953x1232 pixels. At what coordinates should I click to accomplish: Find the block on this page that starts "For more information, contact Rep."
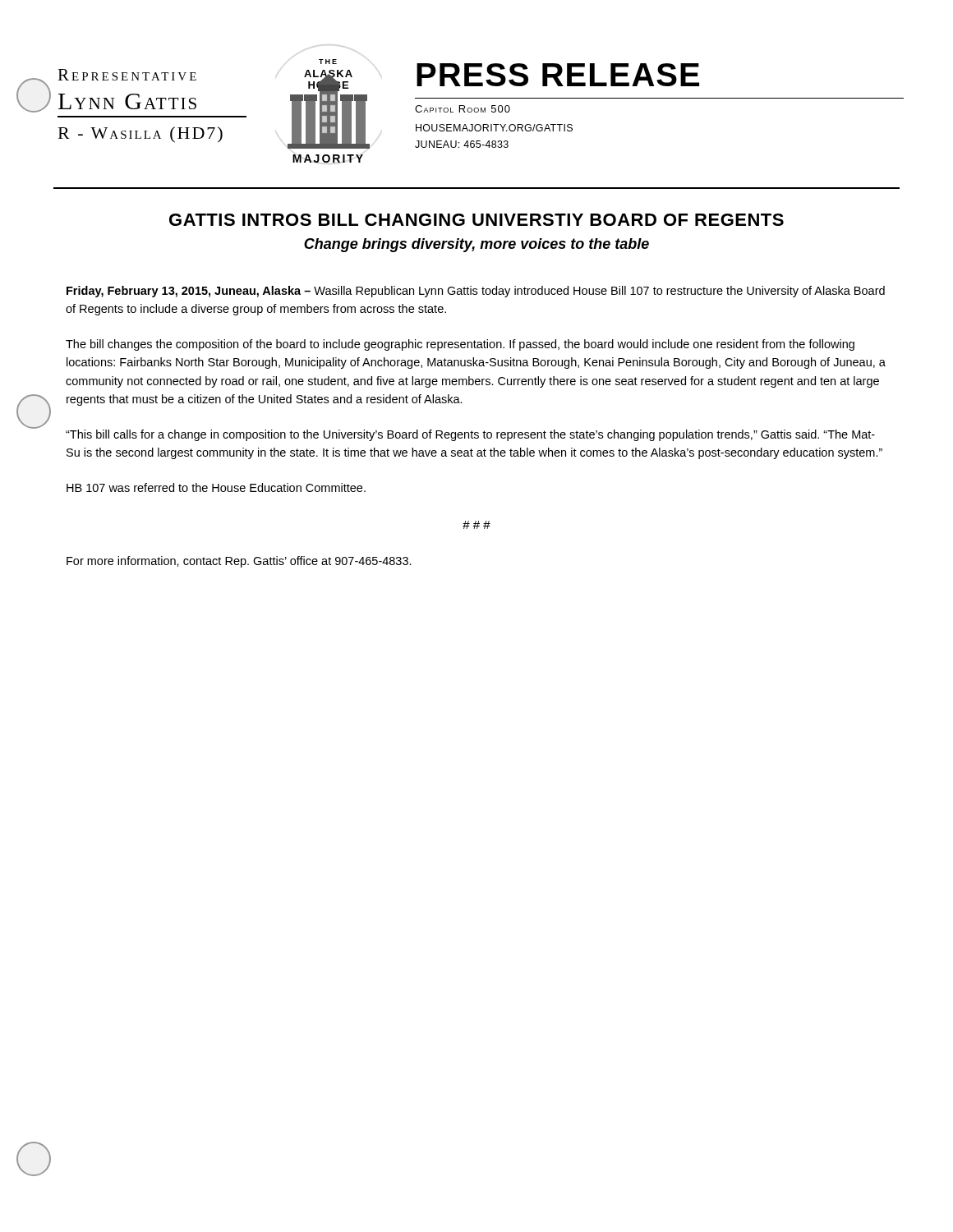tap(239, 561)
